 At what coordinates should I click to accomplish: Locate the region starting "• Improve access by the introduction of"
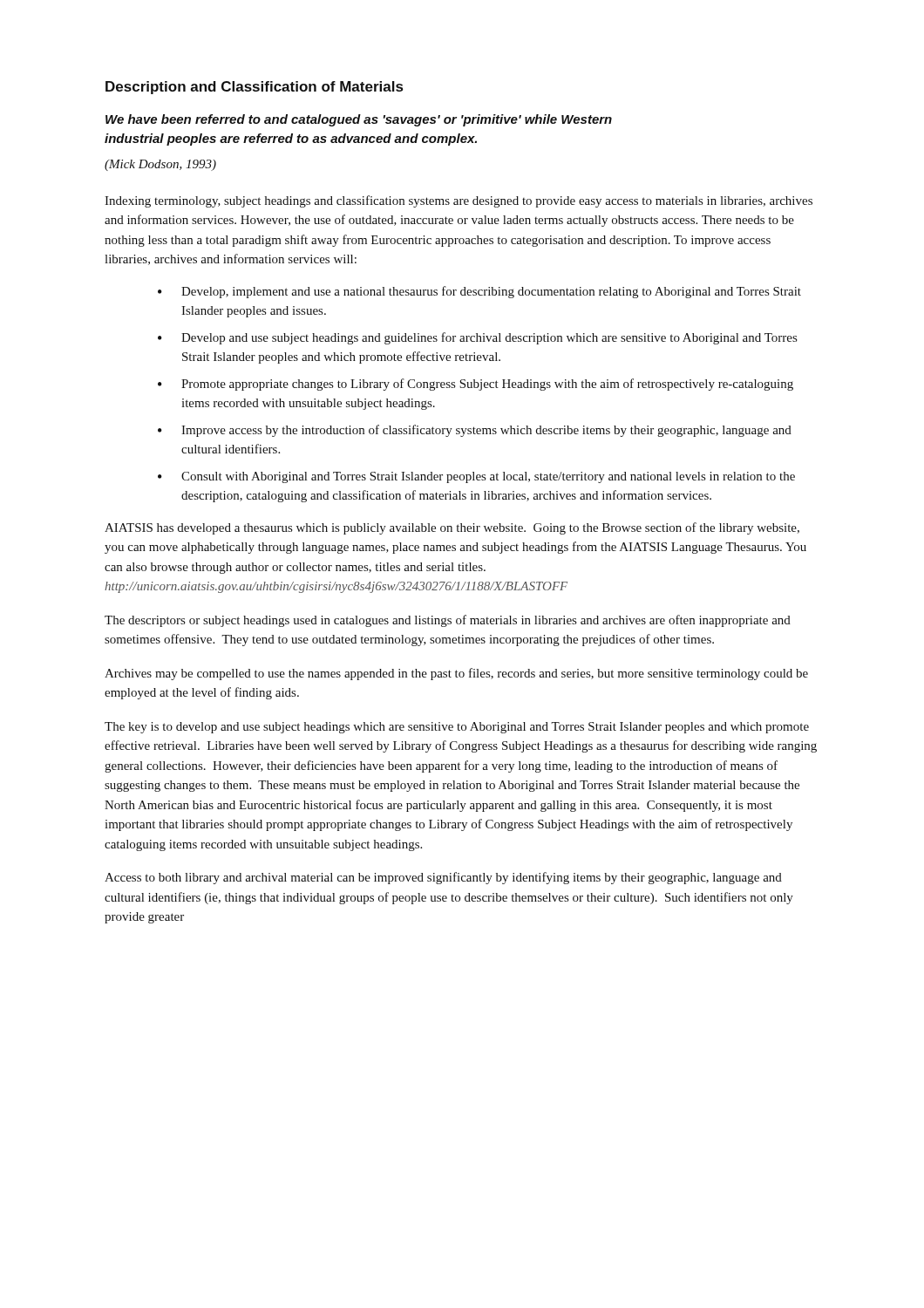[488, 439]
